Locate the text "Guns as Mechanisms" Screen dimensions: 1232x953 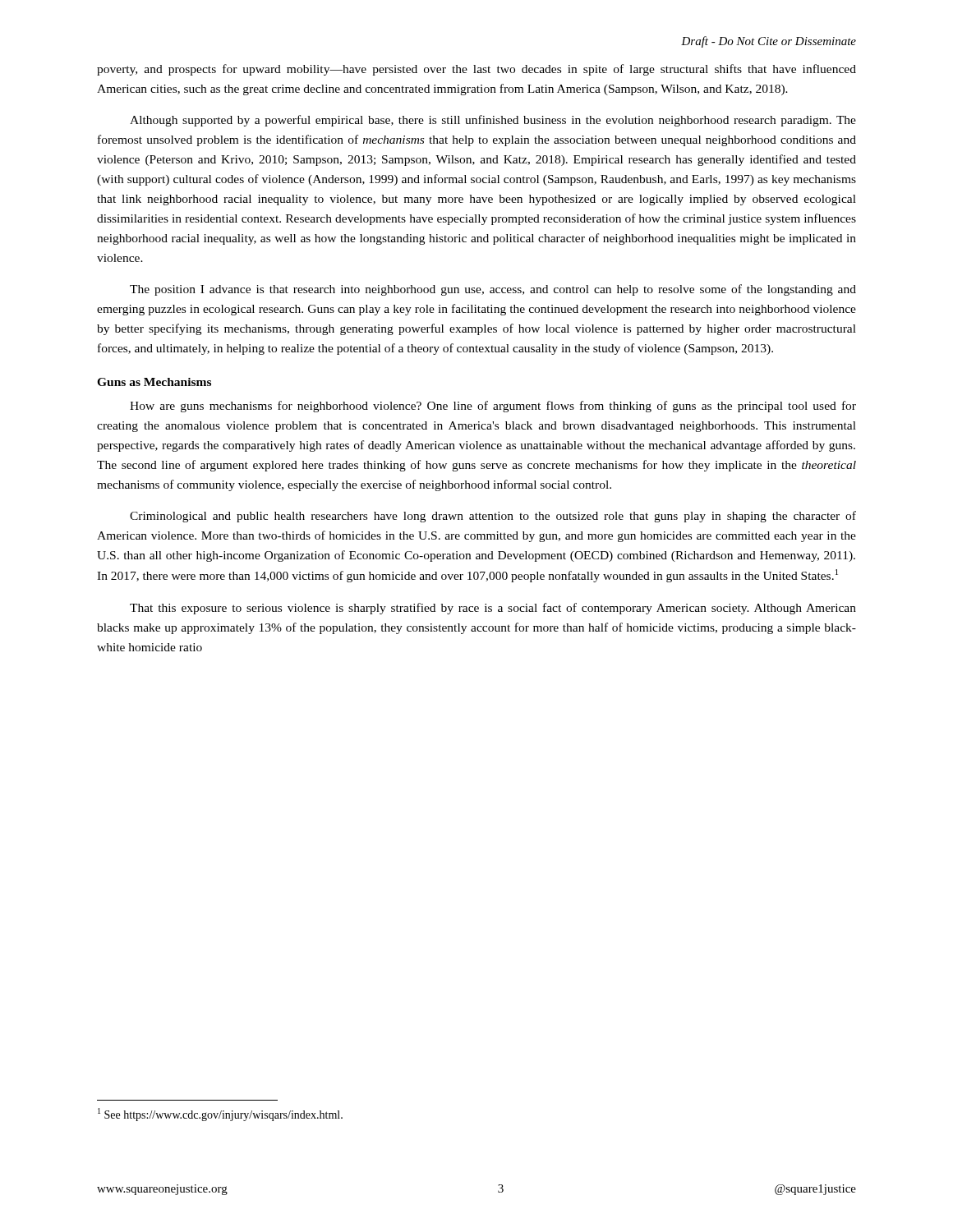click(x=154, y=382)
